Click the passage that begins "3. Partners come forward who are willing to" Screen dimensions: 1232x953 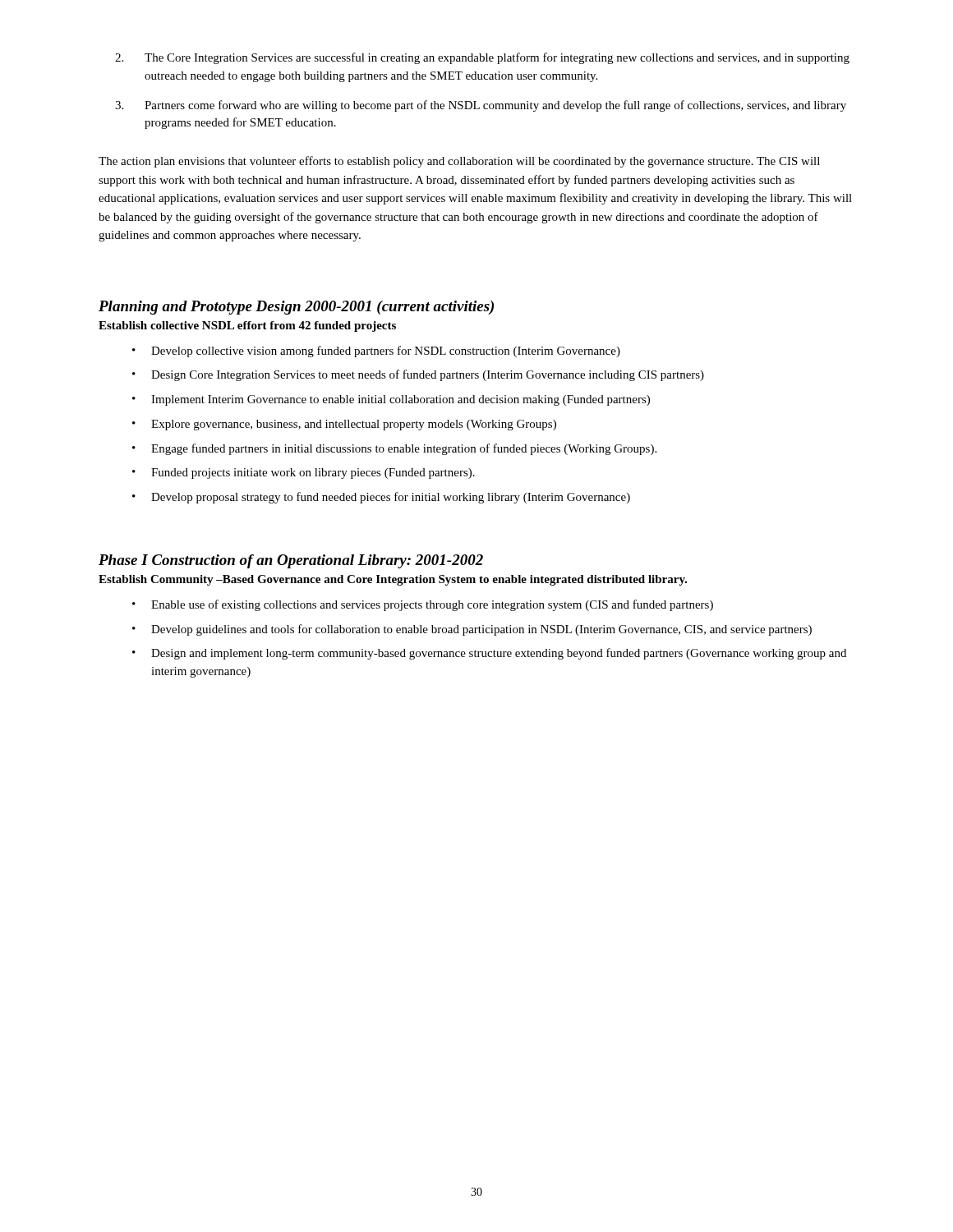[485, 114]
